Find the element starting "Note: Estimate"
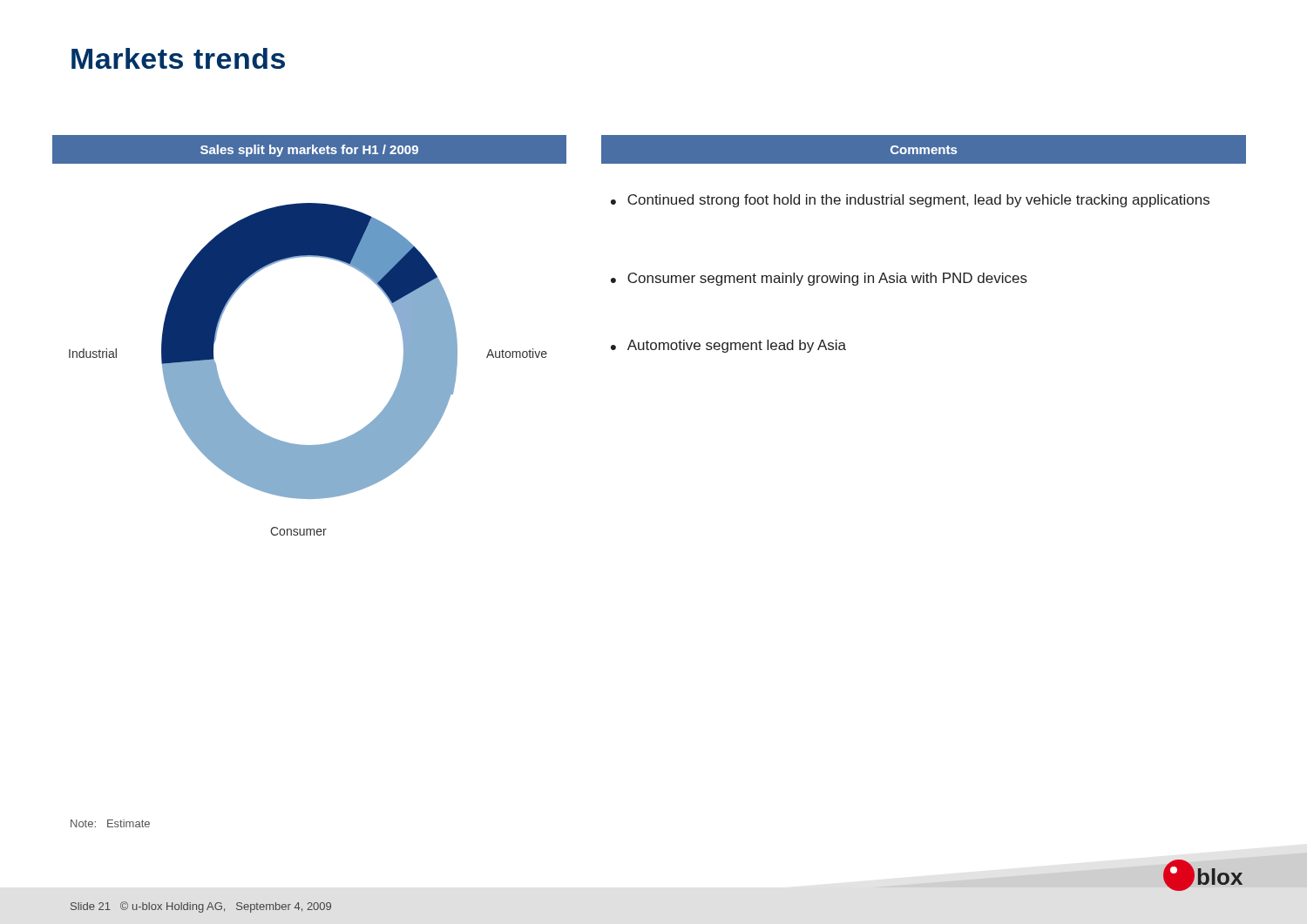Image resolution: width=1307 pixels, height=924 pixels. point(110,823)
